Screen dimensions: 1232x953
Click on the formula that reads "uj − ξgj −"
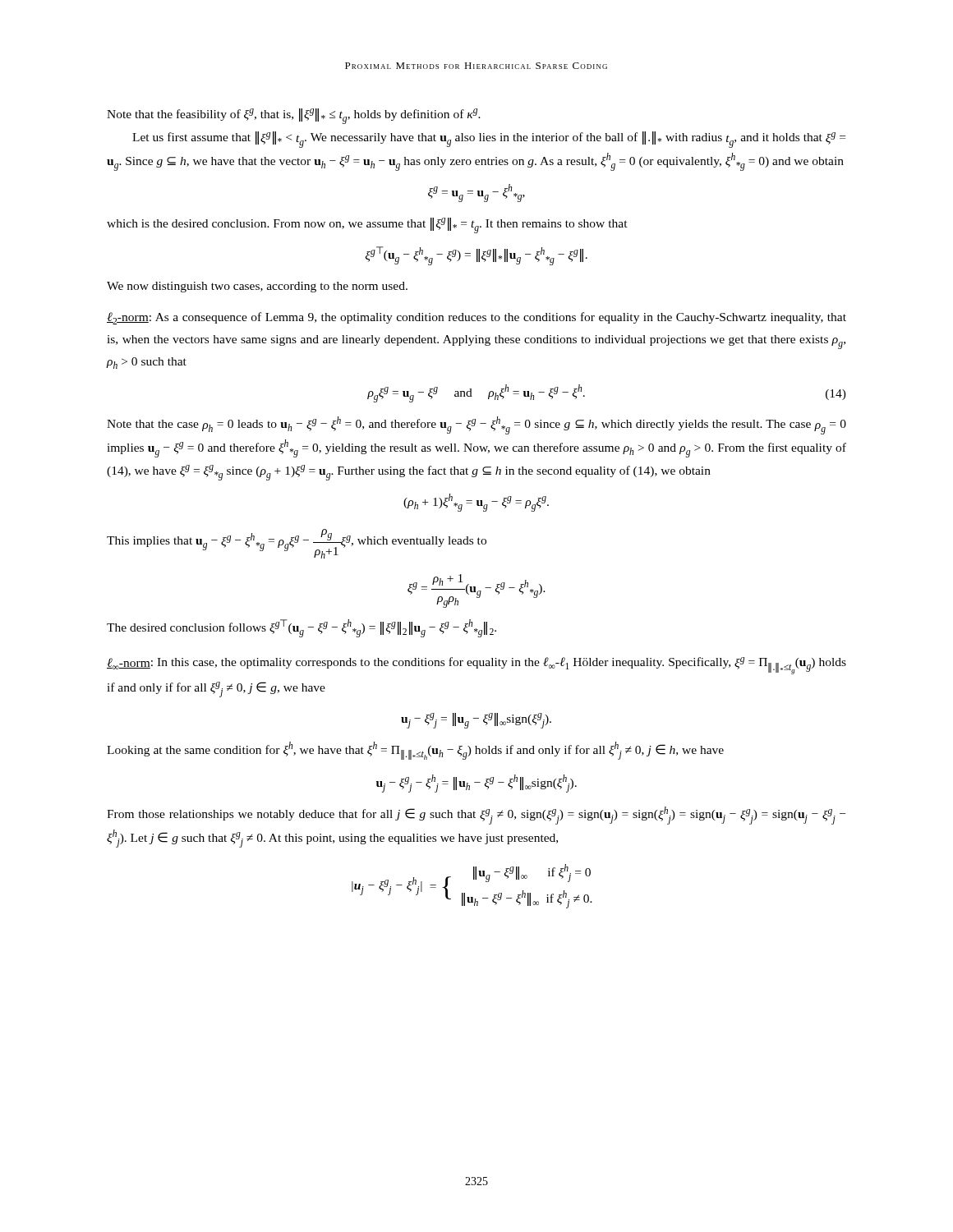coord(476,783)
